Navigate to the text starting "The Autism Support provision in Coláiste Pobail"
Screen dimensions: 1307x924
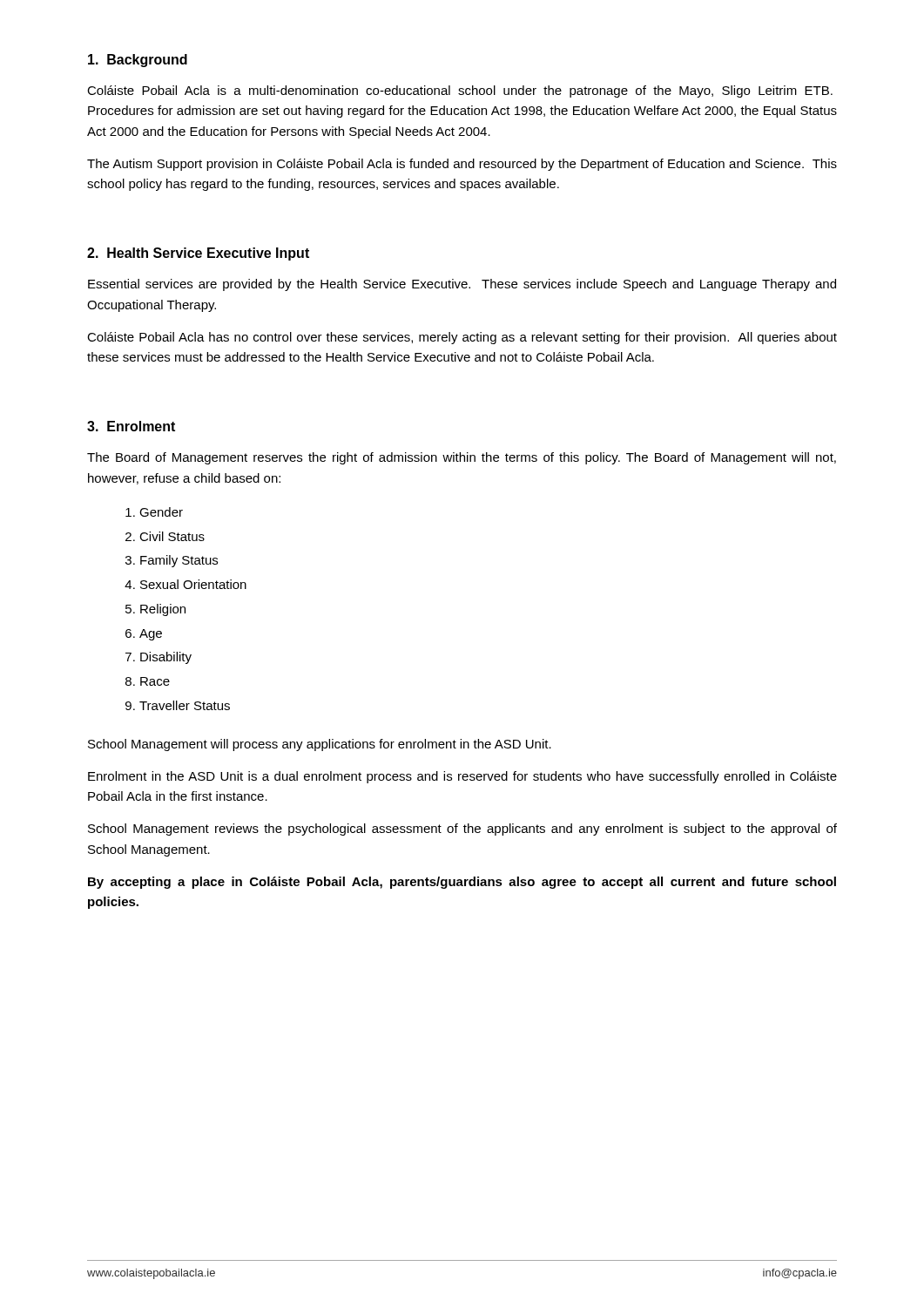[462, 173]
